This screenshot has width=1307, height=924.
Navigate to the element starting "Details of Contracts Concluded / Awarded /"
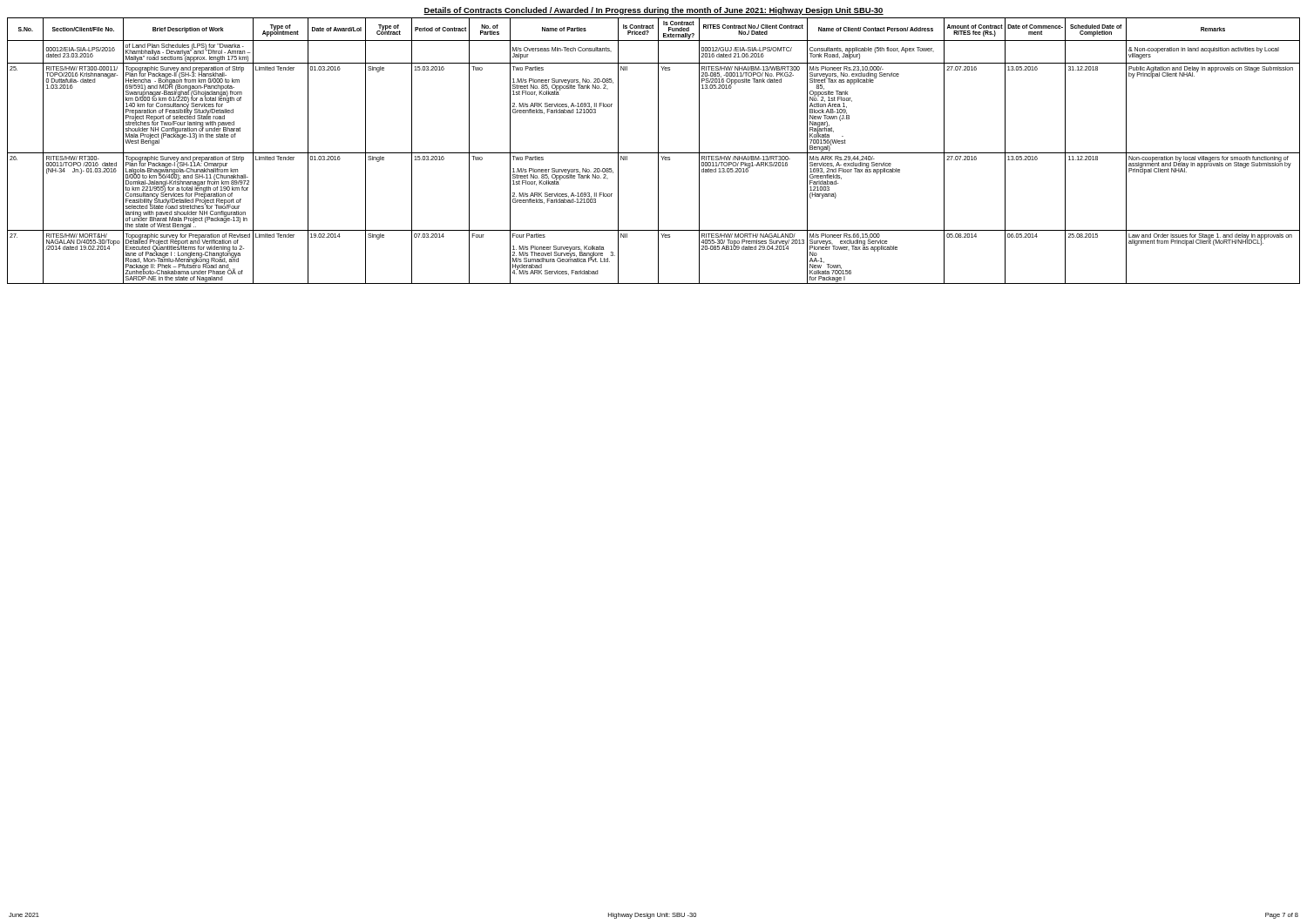tap(654, 10)
